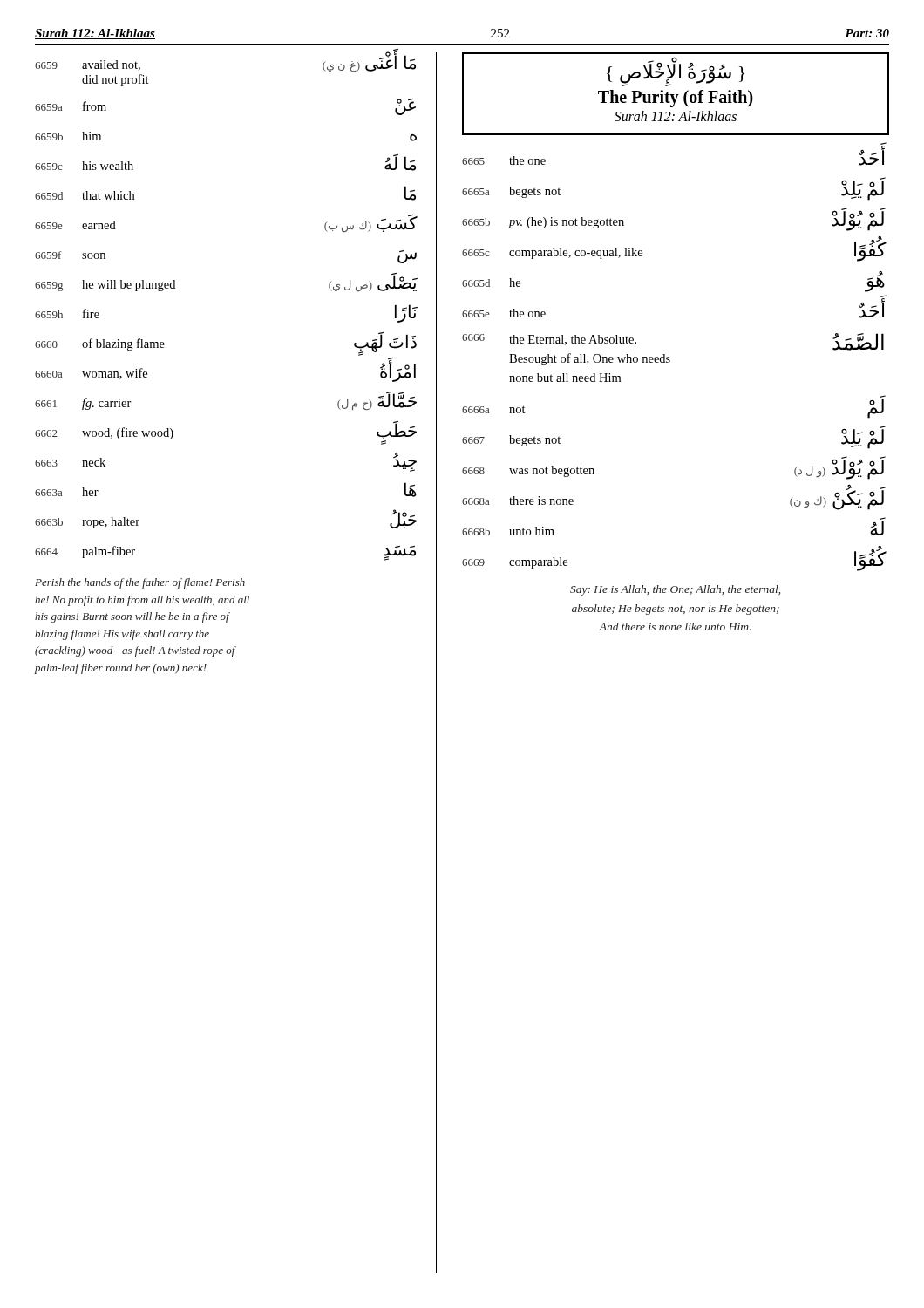
Task: Locate the region starting "6668 was not begotten لَمْ يُوْلَدْ (و"
Action: [564, 469]
